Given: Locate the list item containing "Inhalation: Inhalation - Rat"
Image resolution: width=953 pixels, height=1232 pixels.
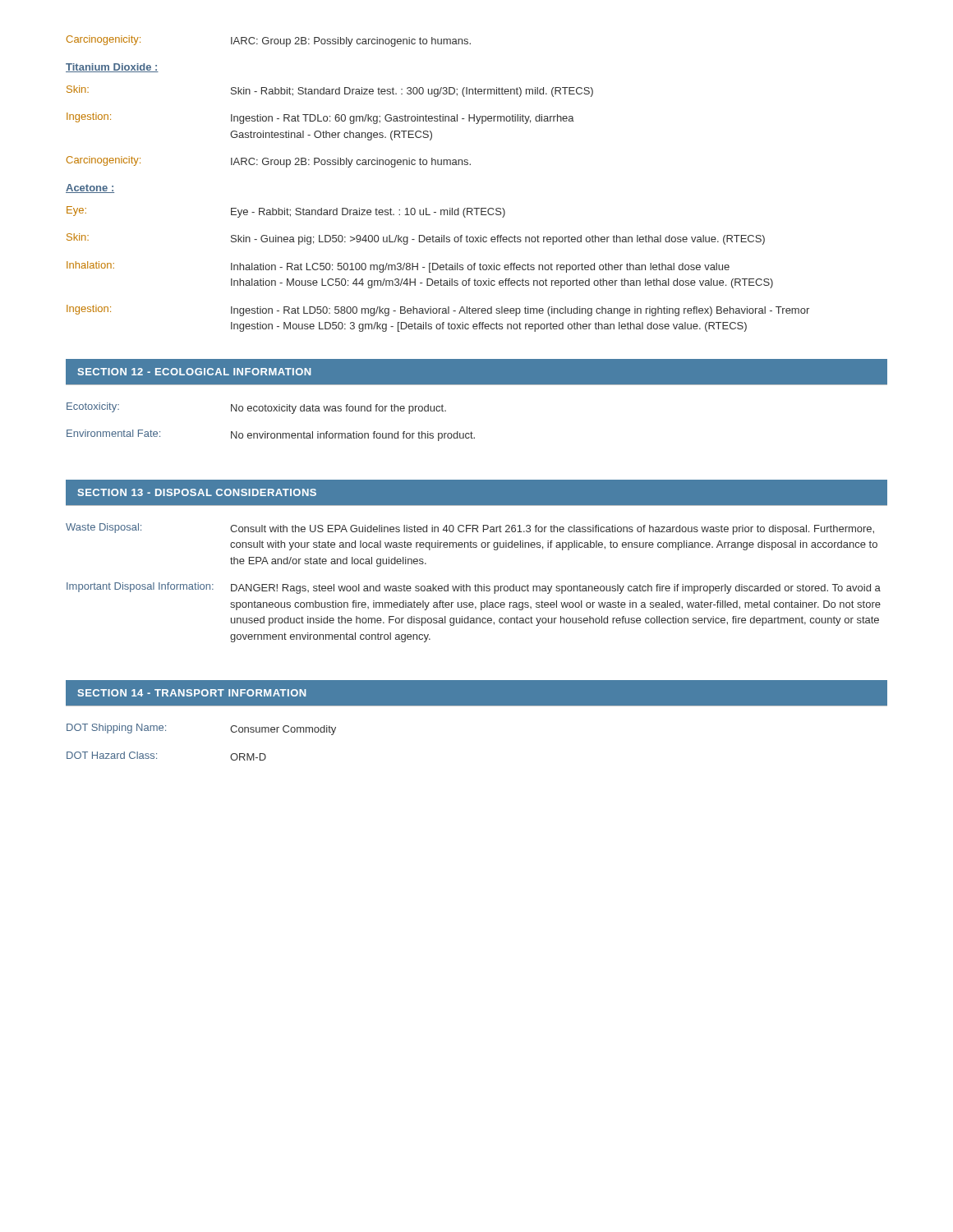Looking at the screenshot, I should coord(476,274).
